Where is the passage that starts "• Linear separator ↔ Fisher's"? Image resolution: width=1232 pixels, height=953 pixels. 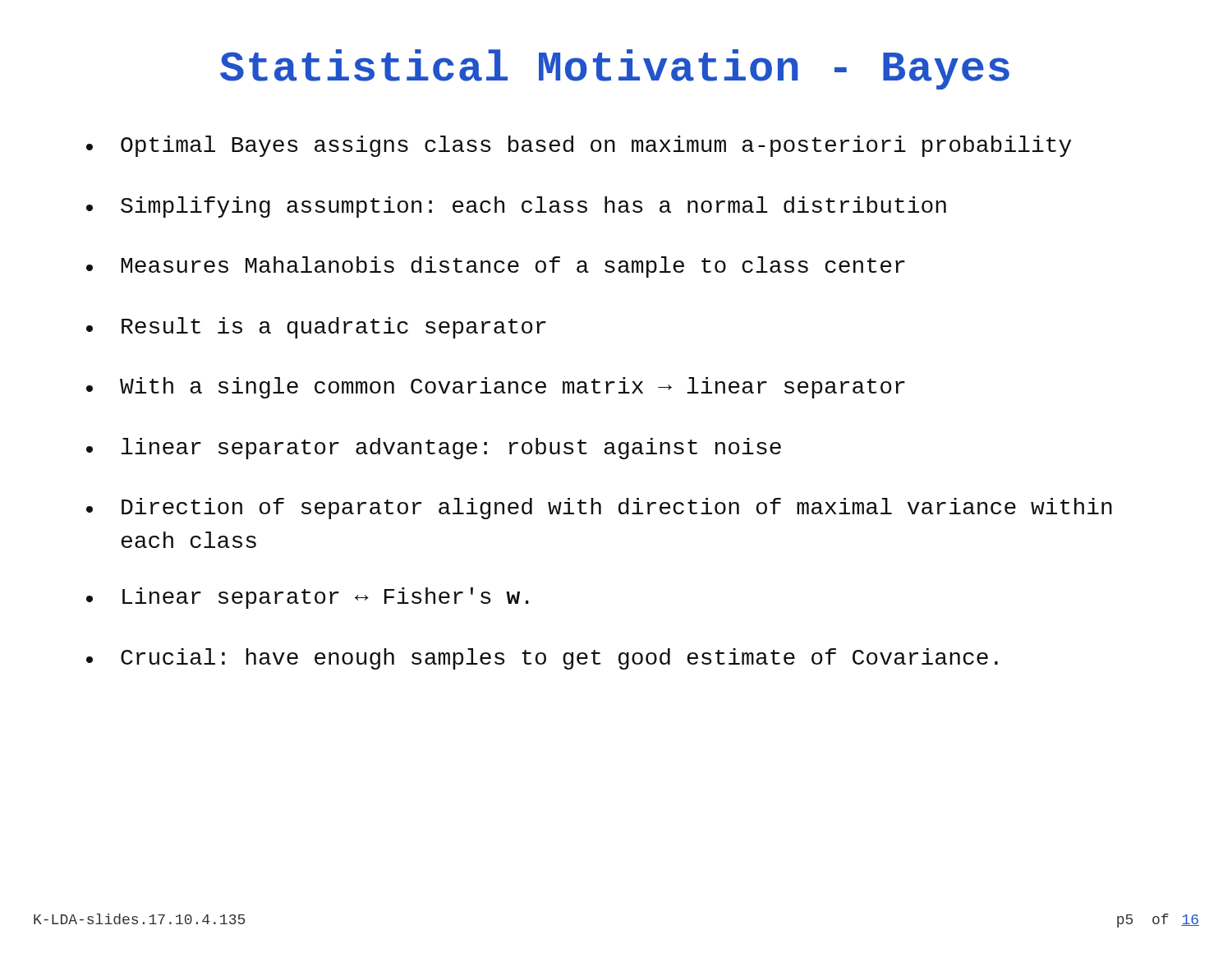pyautogui.click(x=308, y=598)
